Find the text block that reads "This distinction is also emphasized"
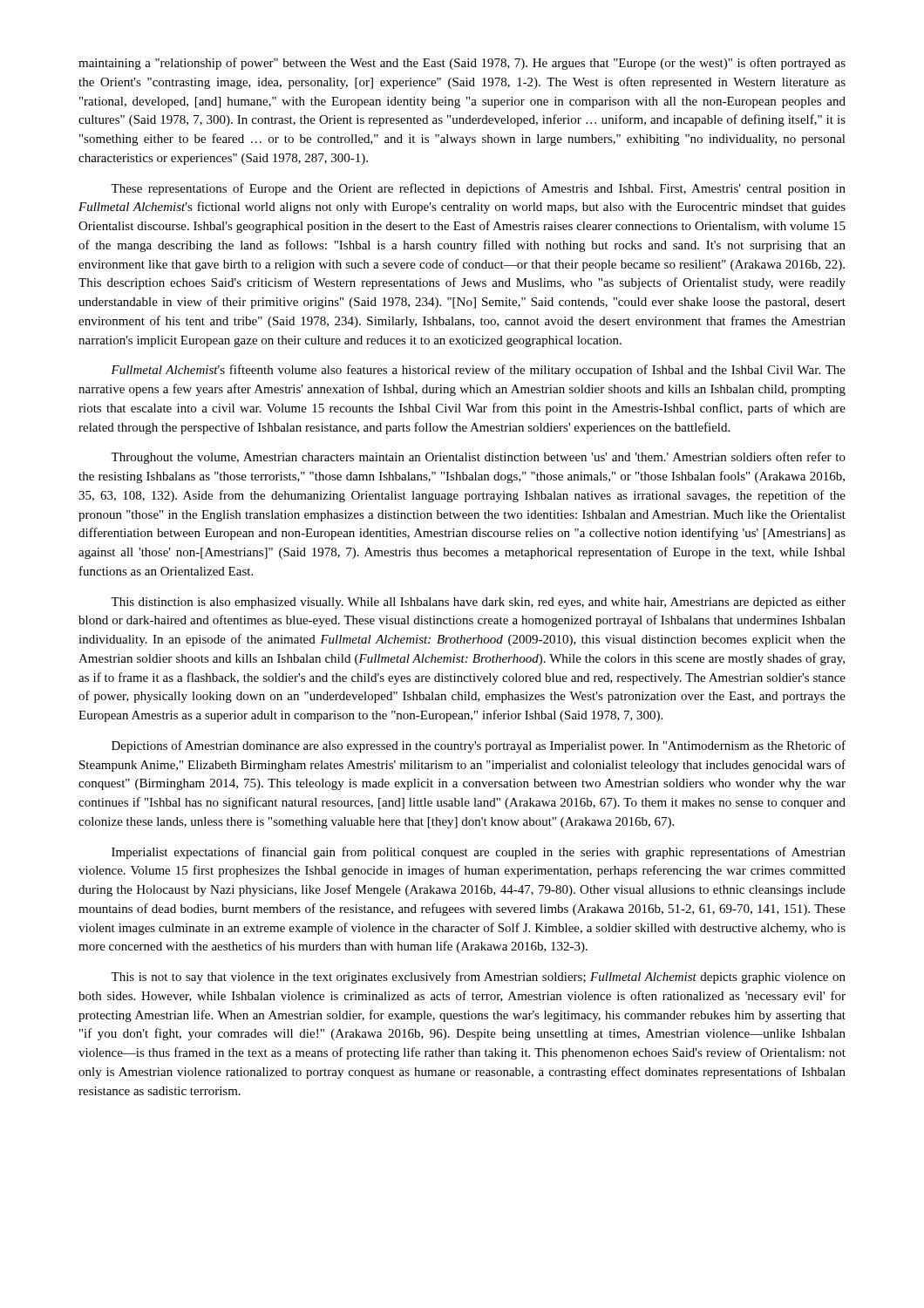This screenshot has height=1308, width=924. pos(462,659)
